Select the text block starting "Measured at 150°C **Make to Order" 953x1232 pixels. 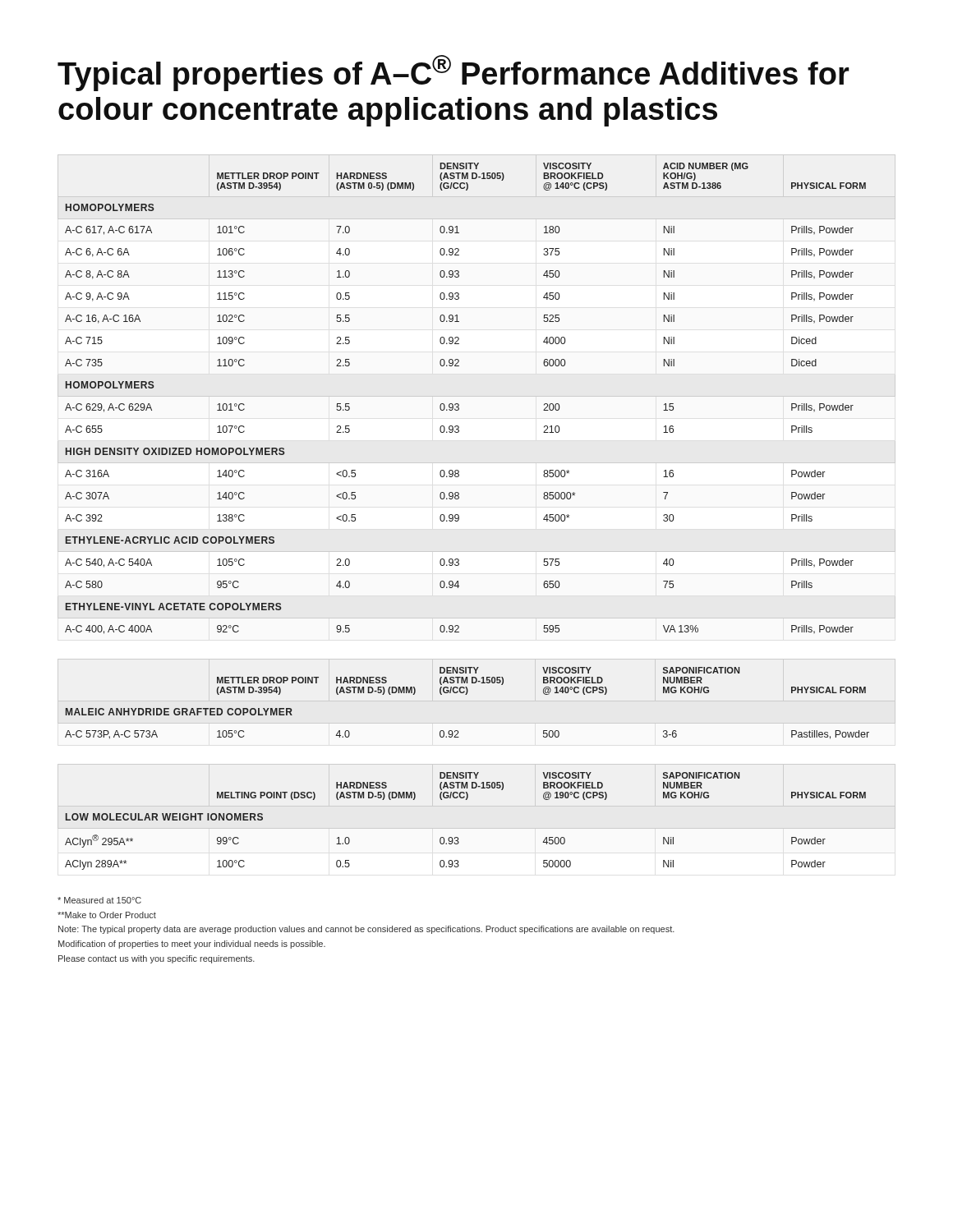[x=366, y=929]
